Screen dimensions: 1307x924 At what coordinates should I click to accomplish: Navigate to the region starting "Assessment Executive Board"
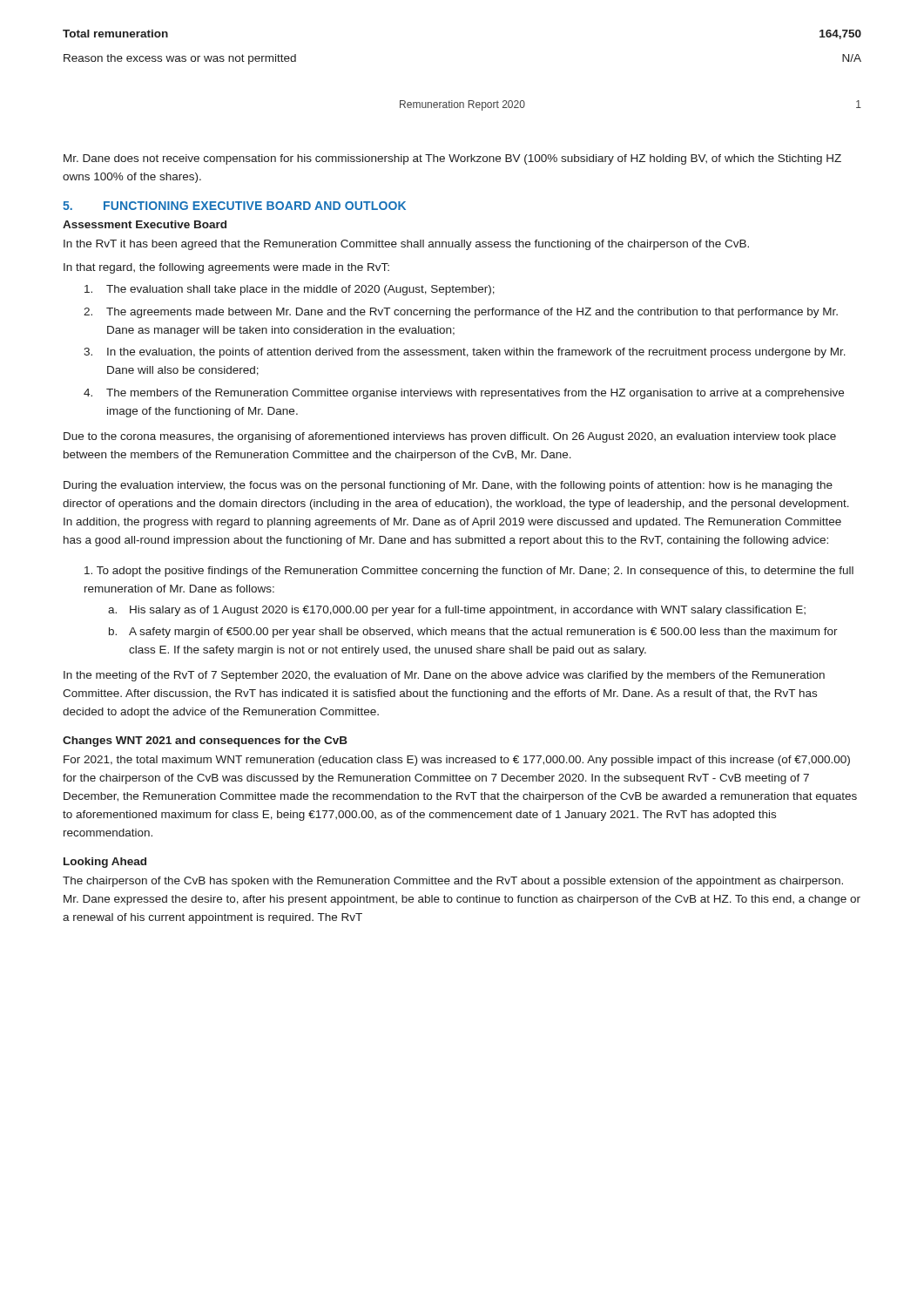(x=145, y=224)
